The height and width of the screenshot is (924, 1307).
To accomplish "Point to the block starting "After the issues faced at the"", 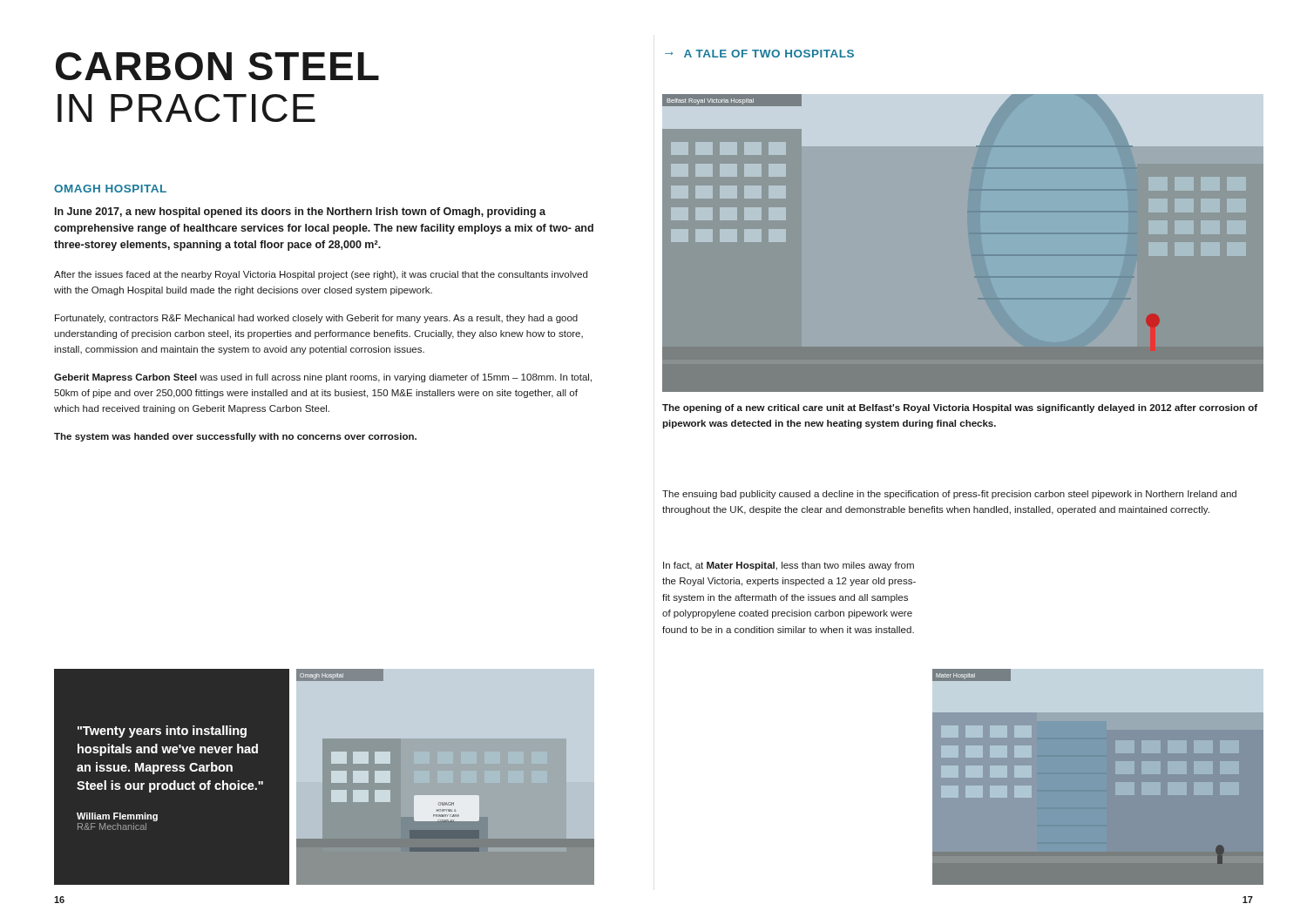I will (324, 282).
